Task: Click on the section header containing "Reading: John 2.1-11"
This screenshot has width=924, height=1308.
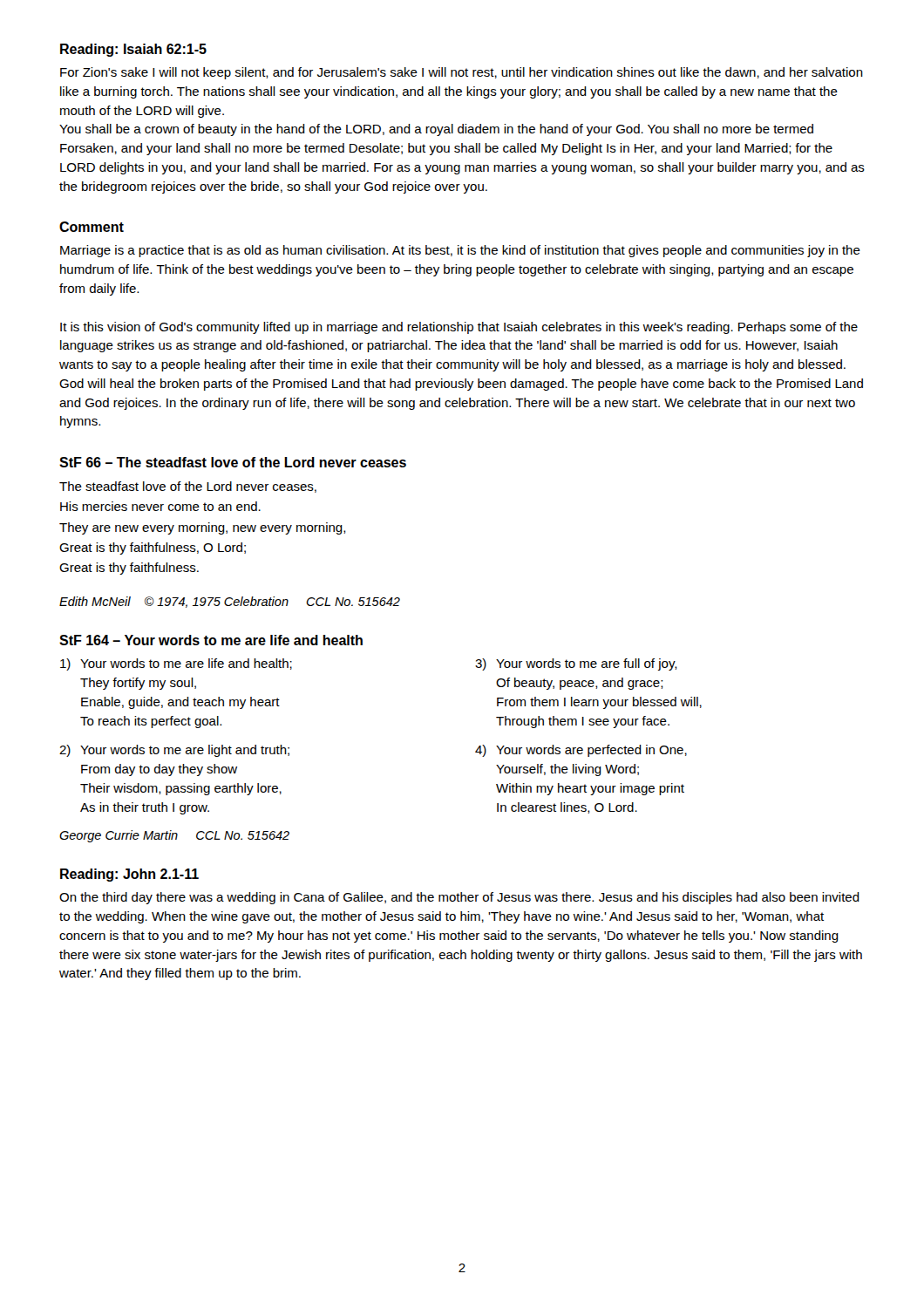Action: coord(129,874)
